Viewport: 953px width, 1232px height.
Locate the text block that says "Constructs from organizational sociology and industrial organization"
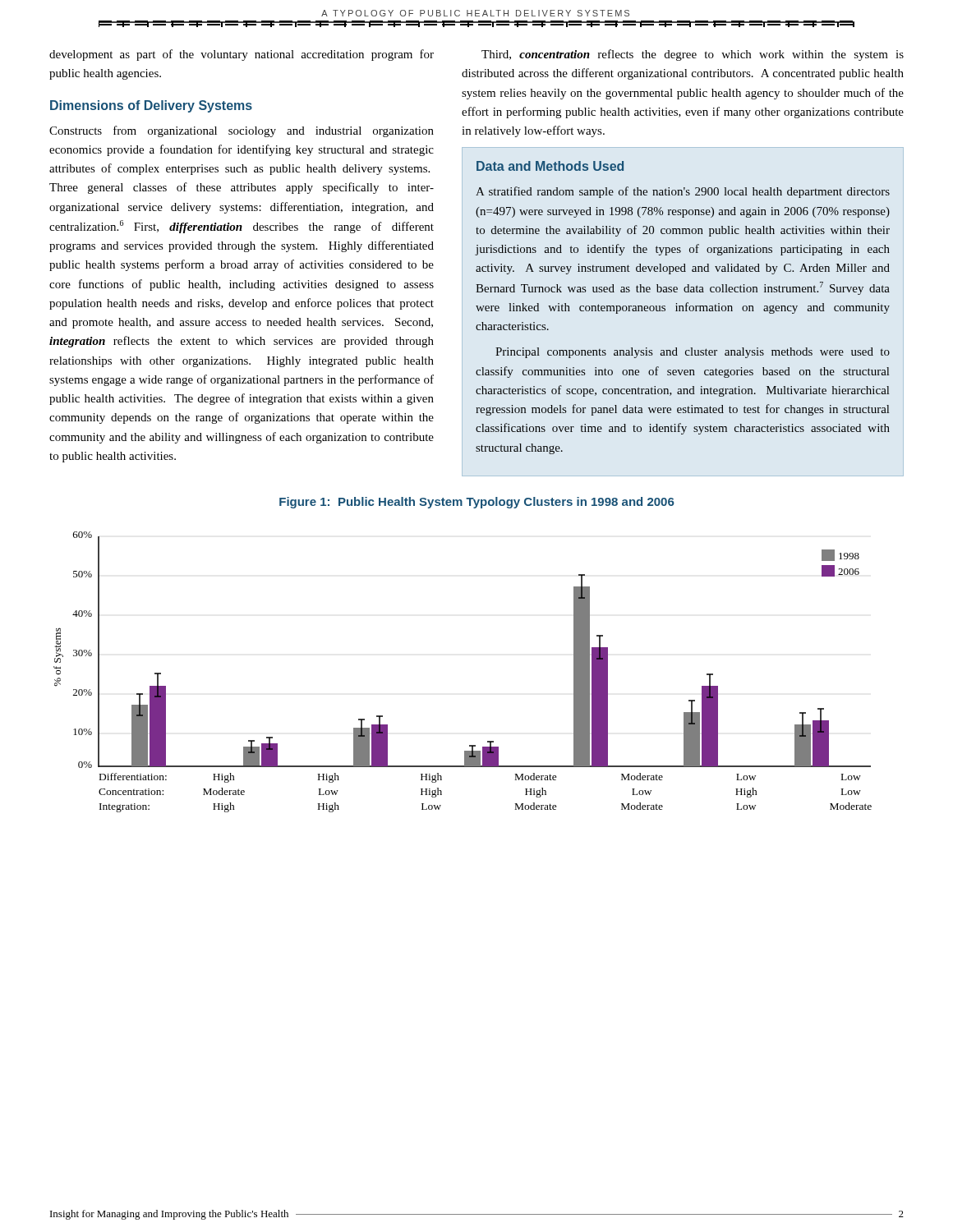pos(242,293)
